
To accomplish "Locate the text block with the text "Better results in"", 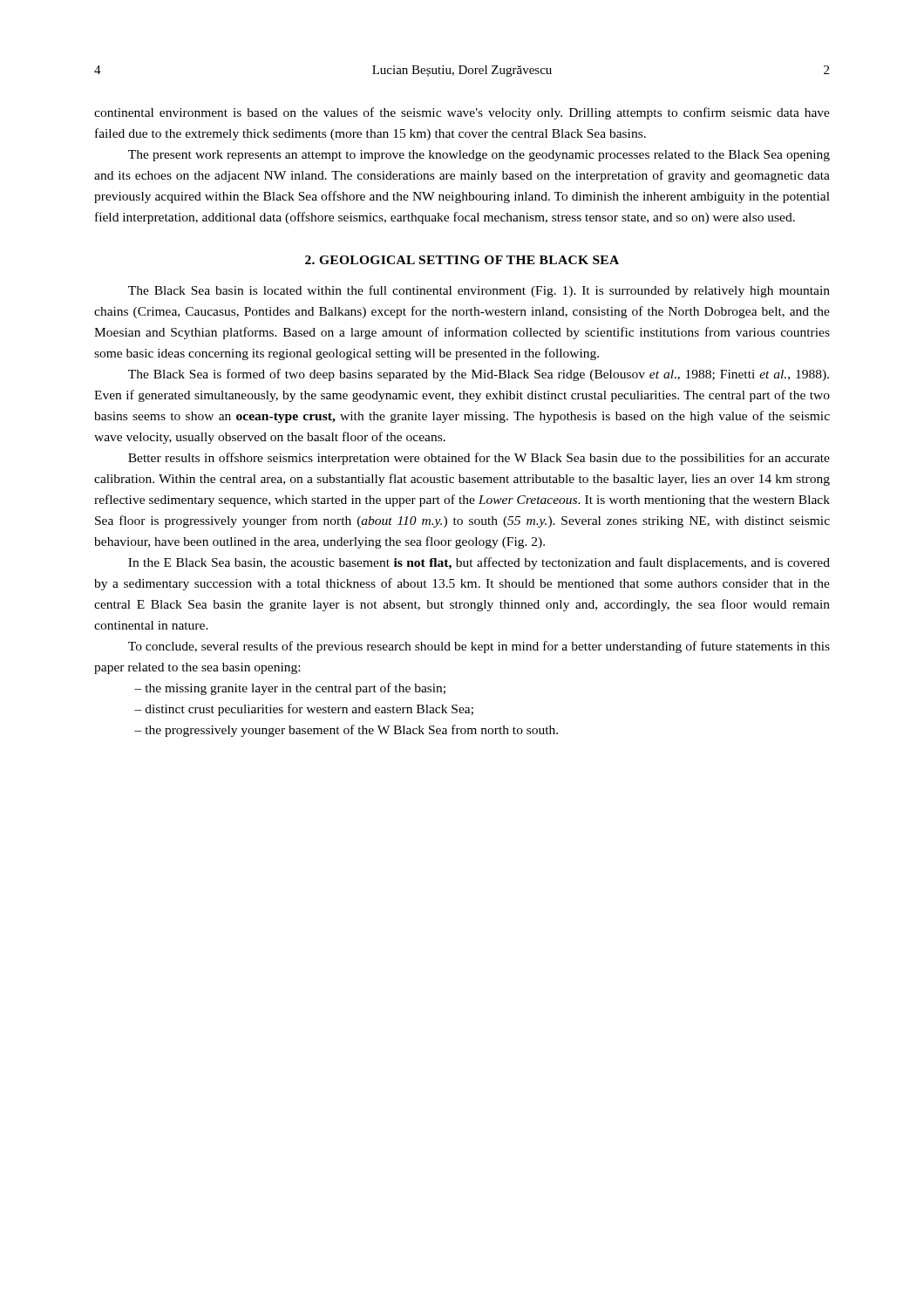I will coord(462,500).
